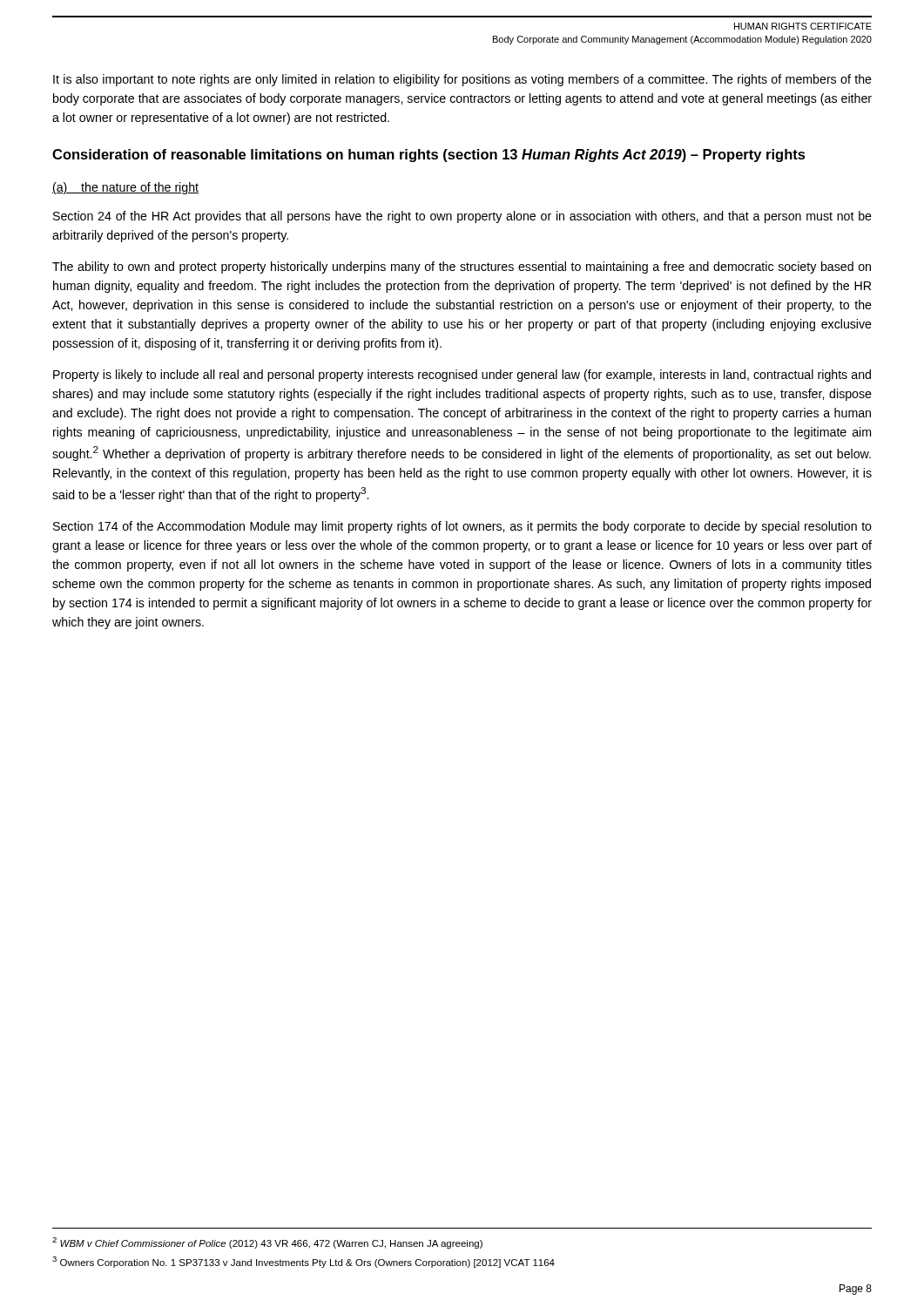The width and height of the screenshot is (924, 1307).
Task: Find the footnote that says "3 Owners Corporation"
Action: [x=304, y=1261]
